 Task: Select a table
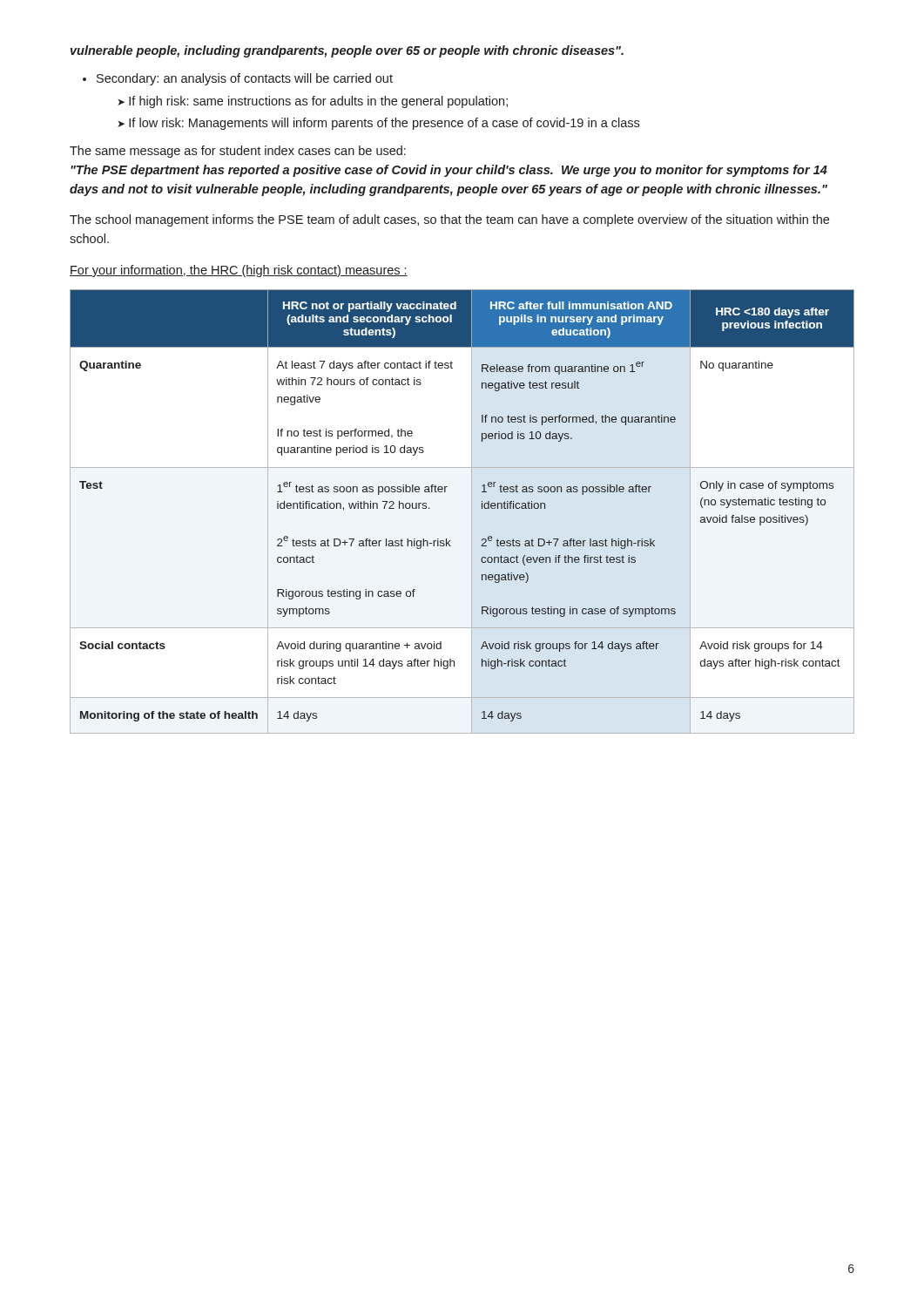(462, 511)
